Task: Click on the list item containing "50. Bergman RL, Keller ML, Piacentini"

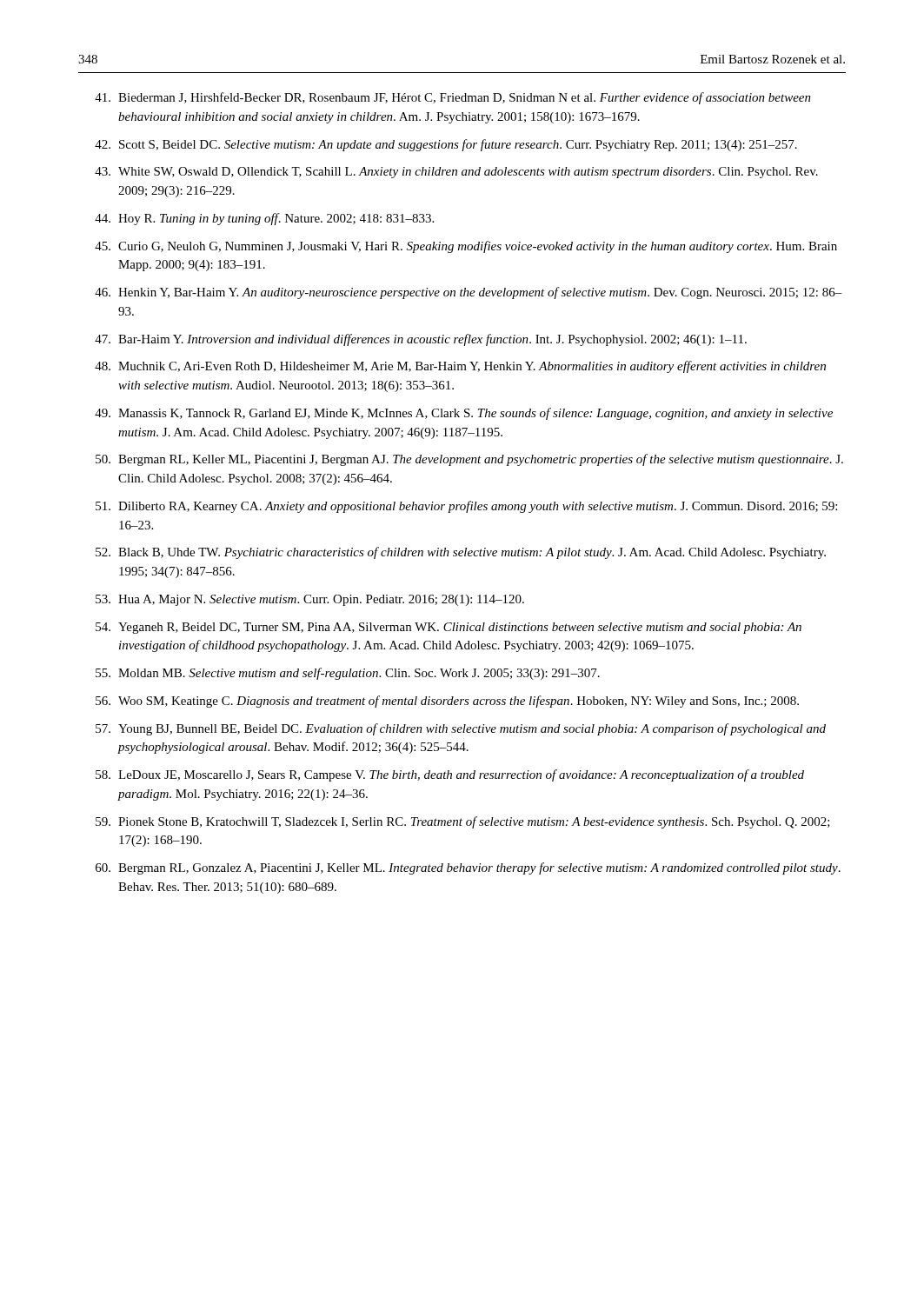Action: coord(462,469)
